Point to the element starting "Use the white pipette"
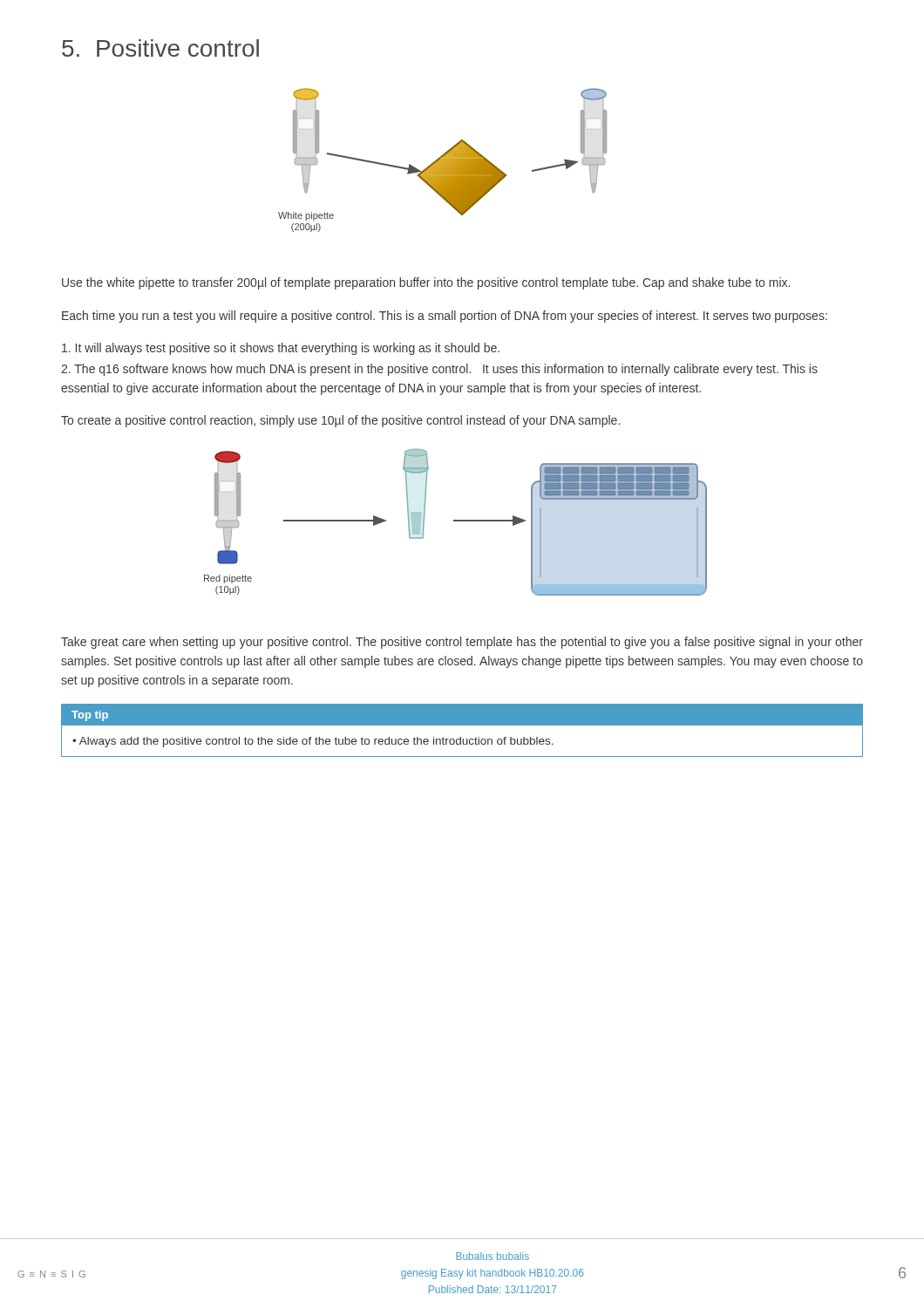 (426, 283)
